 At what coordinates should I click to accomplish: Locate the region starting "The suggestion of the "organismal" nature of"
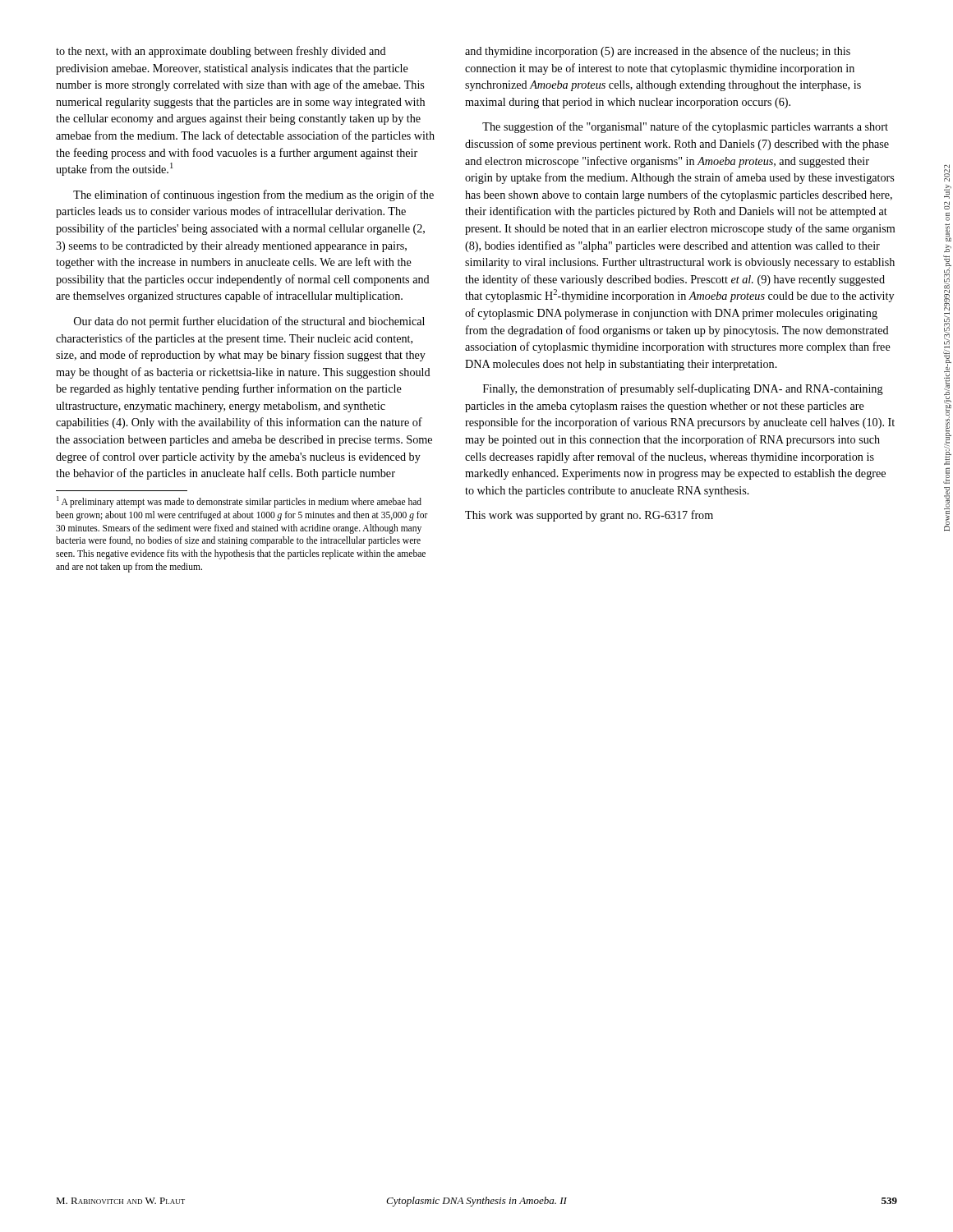[x=681, y=245]
